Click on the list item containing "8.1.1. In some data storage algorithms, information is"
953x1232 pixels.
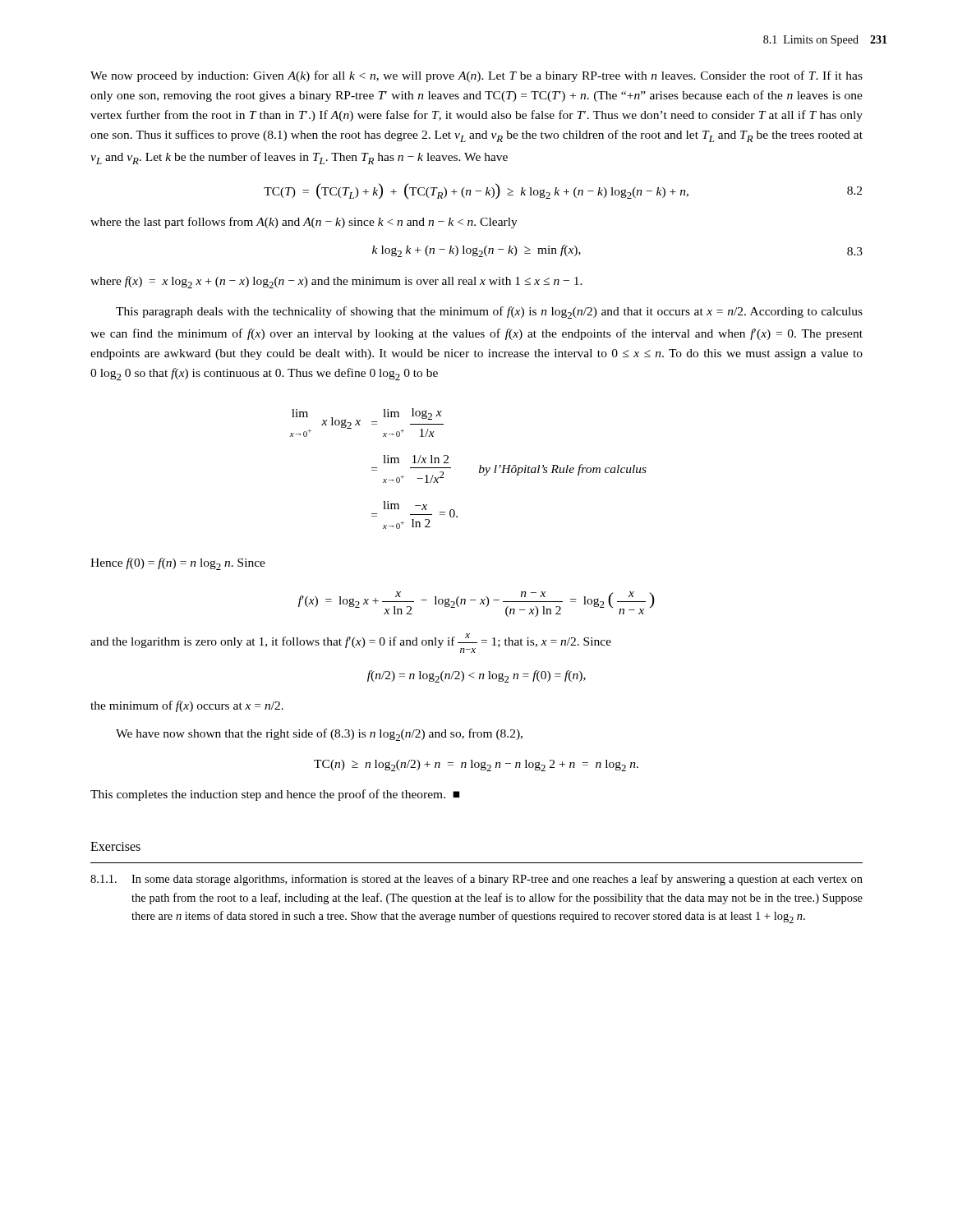tap(476, 899)
